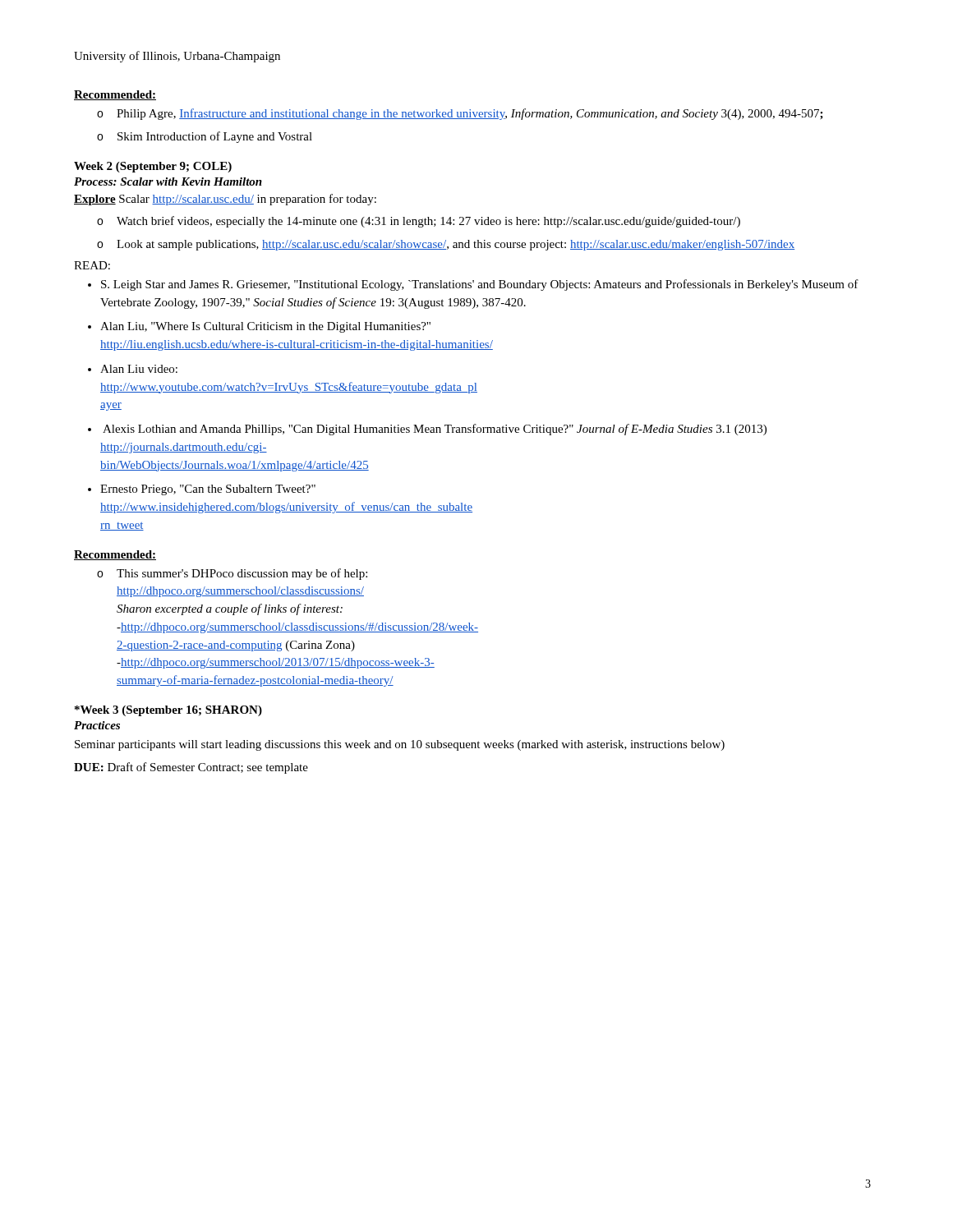Click on the element starting "Process: Scalar with Kevin Hamilton"
Screen dimensions: 1232x953
pyautogui.click(x=168, y=181)
